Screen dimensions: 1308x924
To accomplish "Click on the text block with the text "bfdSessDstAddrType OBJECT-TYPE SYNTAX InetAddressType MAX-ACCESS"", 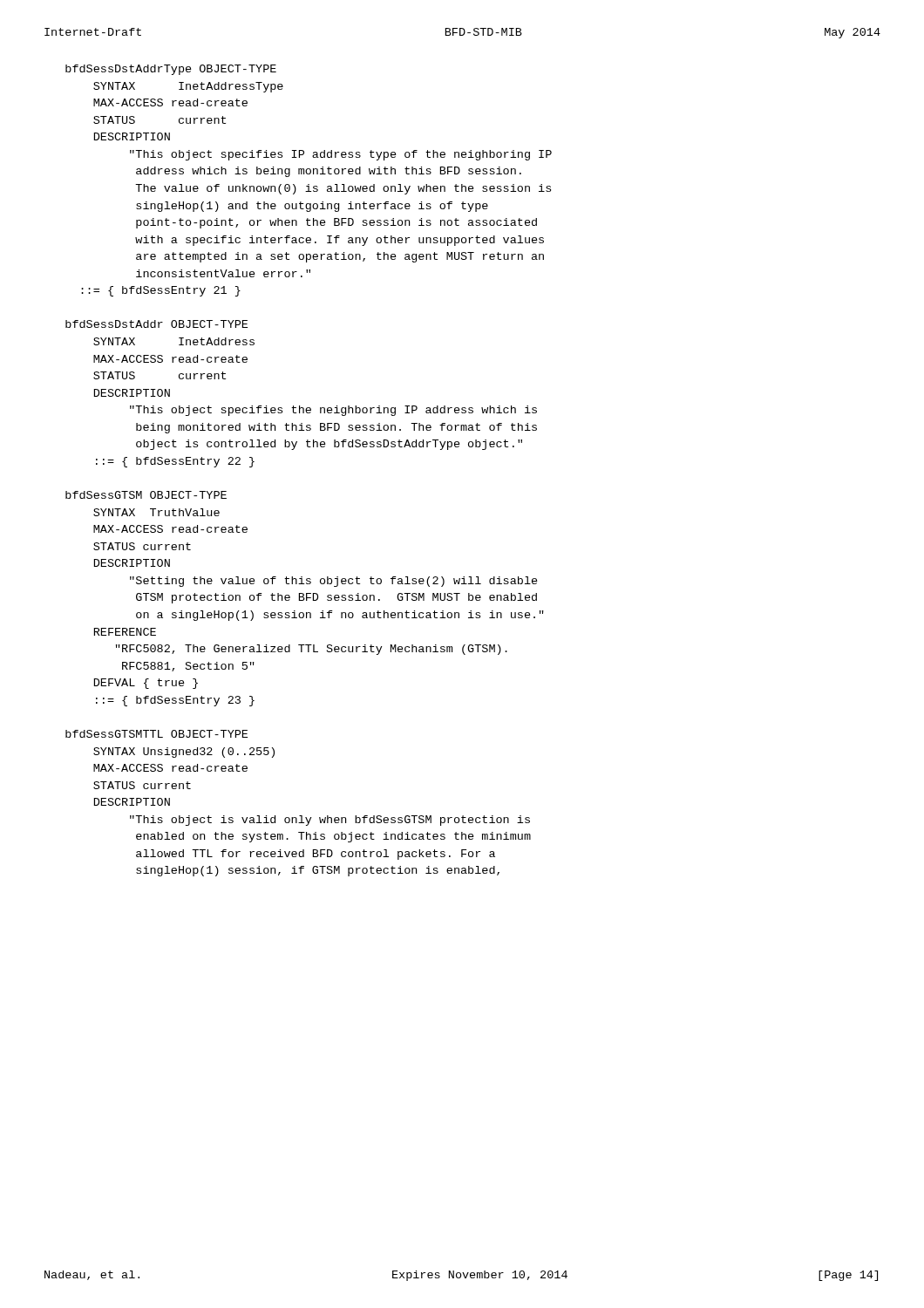I will (x=171, y=70).
